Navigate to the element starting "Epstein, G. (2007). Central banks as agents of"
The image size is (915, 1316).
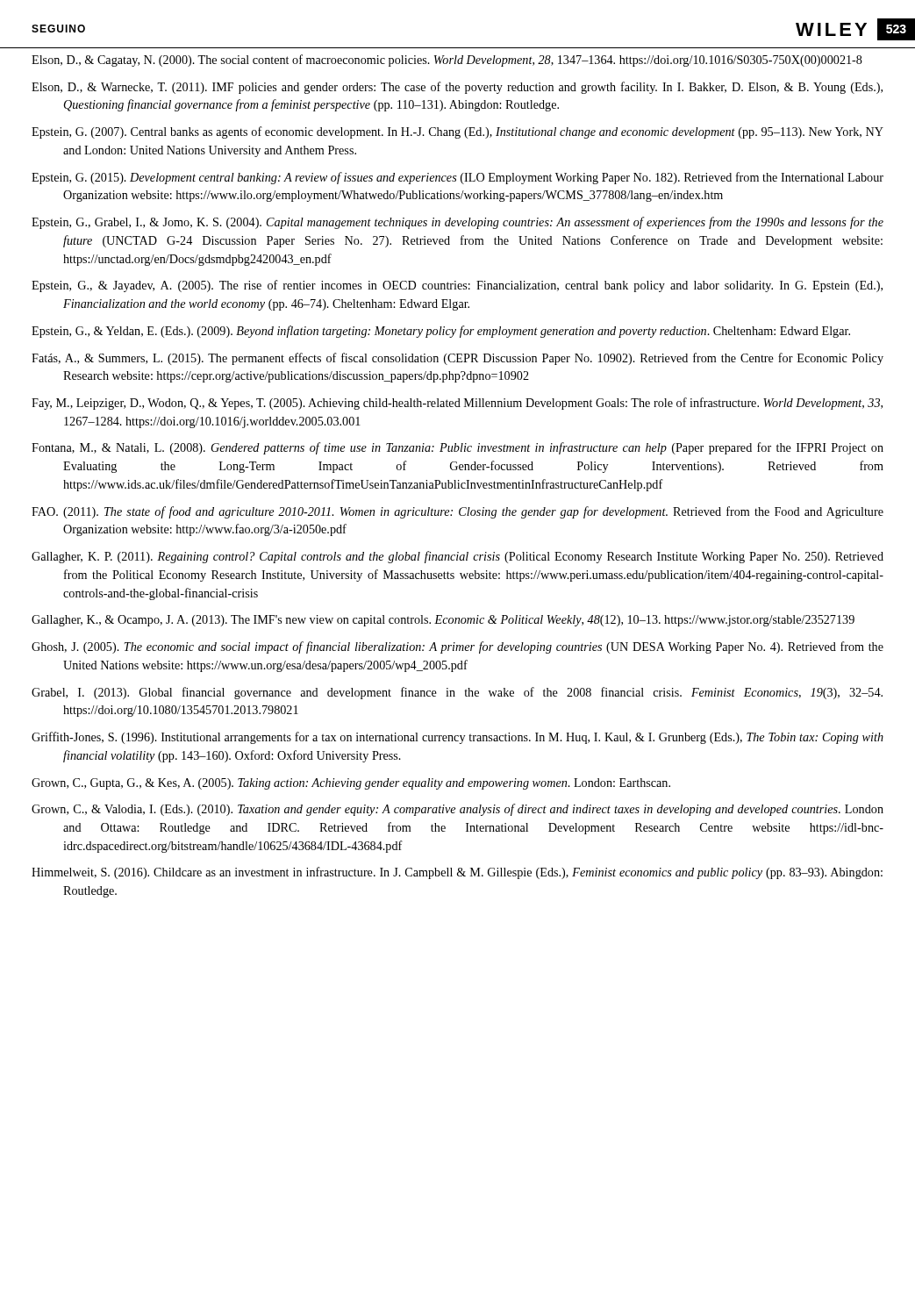click(x=458, y=141)
